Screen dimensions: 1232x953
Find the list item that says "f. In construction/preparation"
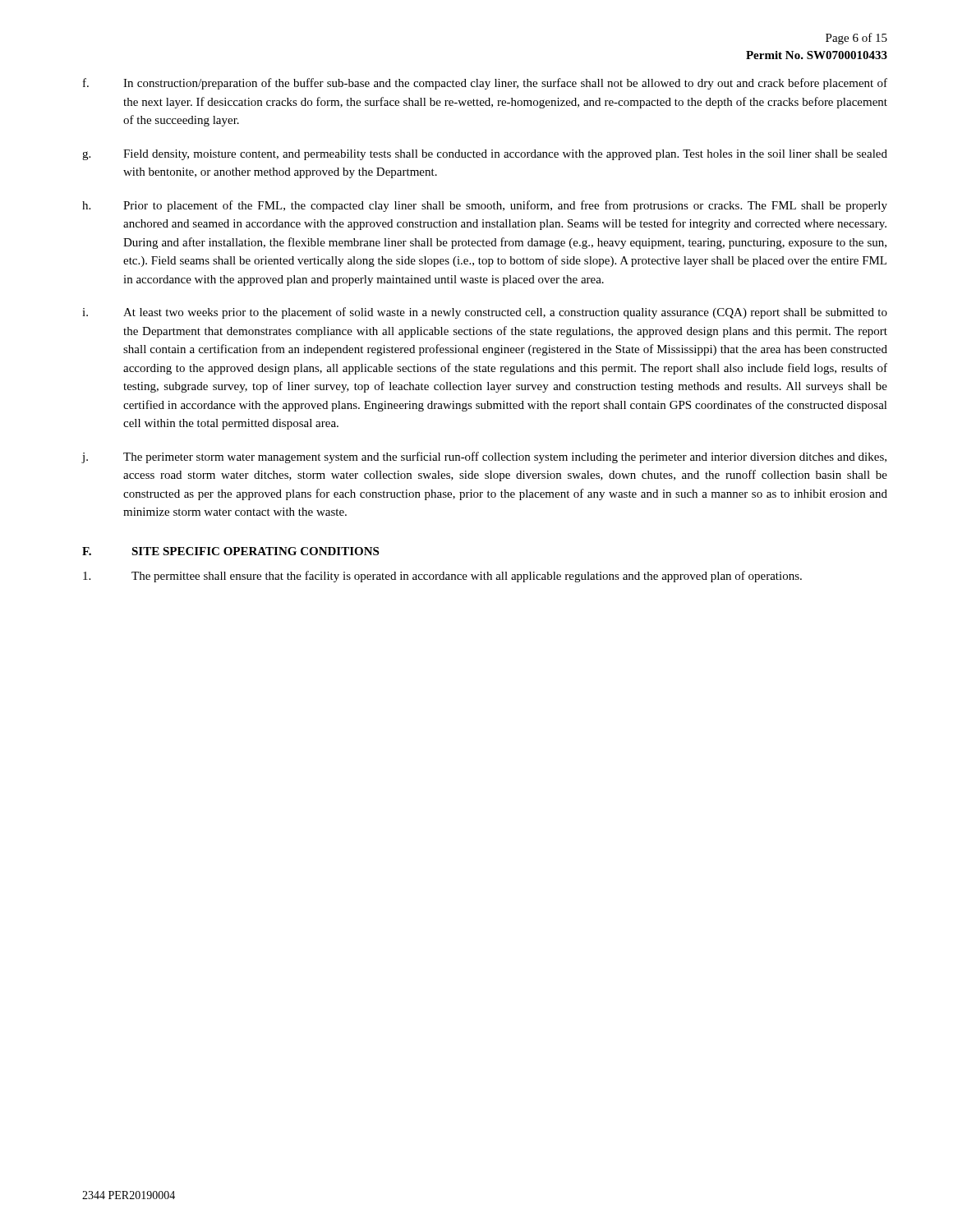[x=485, y=102]
